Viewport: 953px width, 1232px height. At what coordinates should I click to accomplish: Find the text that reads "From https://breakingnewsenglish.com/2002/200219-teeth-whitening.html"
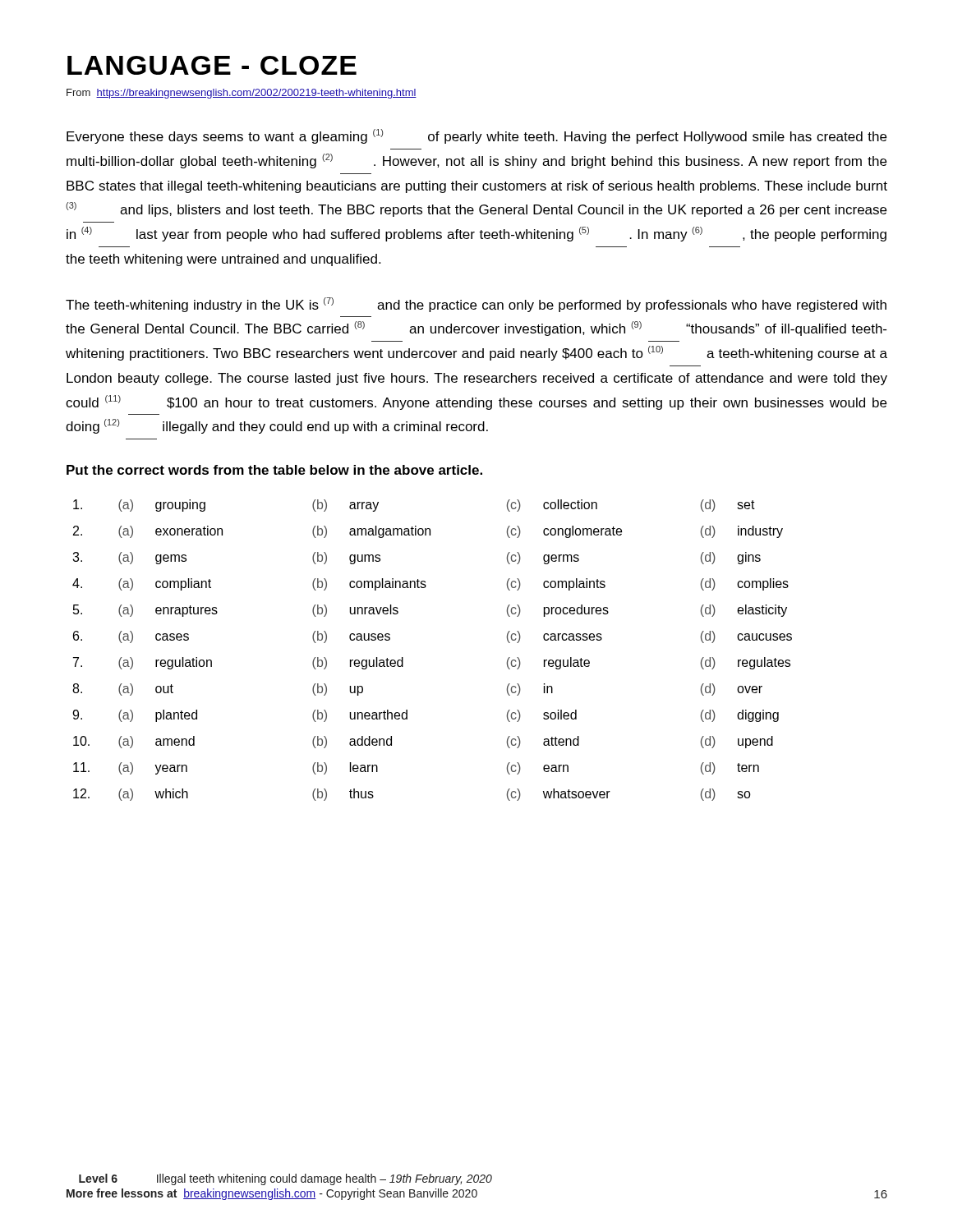(241, 92)
